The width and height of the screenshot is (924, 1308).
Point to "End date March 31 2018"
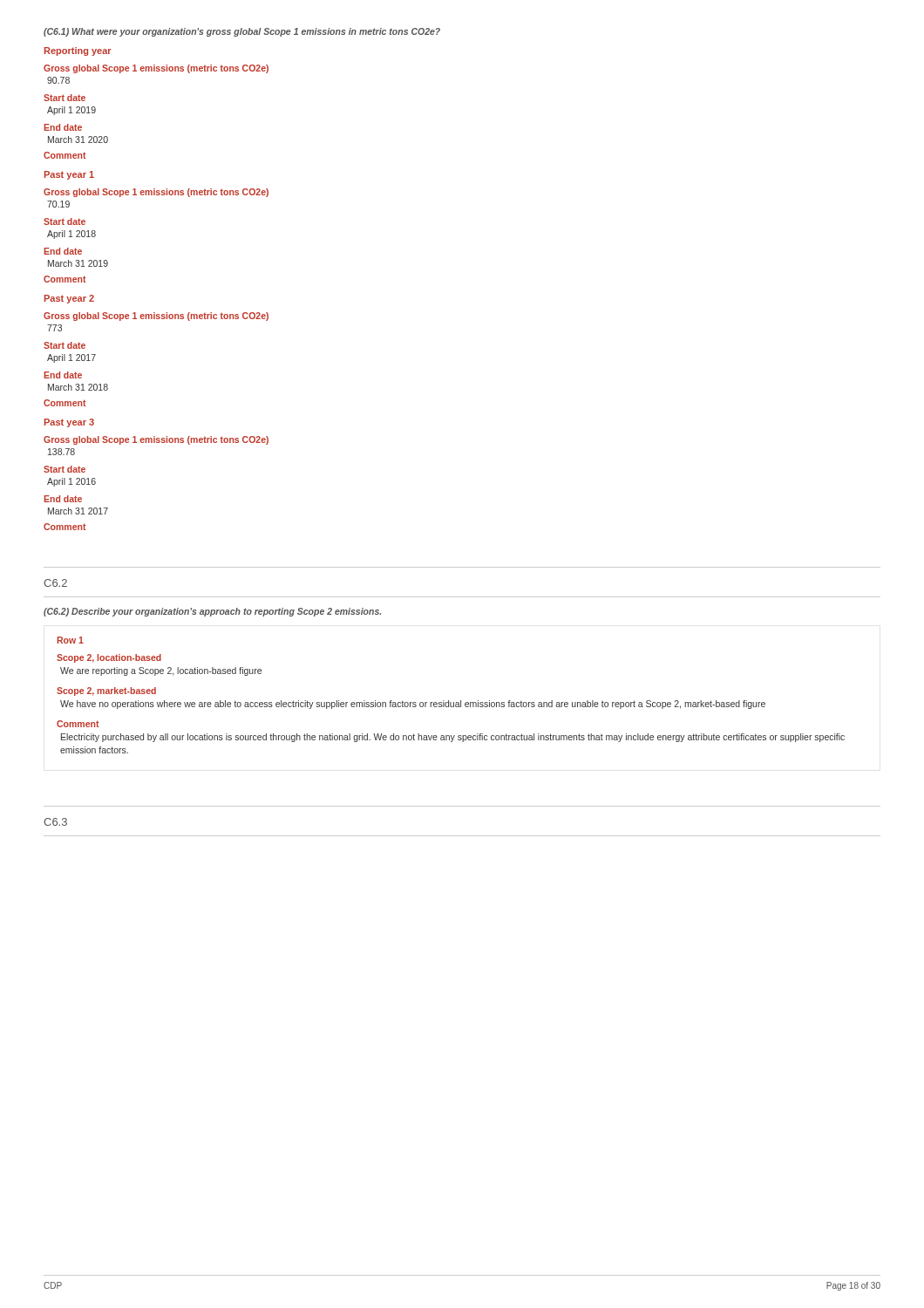[x=63, y=375]
